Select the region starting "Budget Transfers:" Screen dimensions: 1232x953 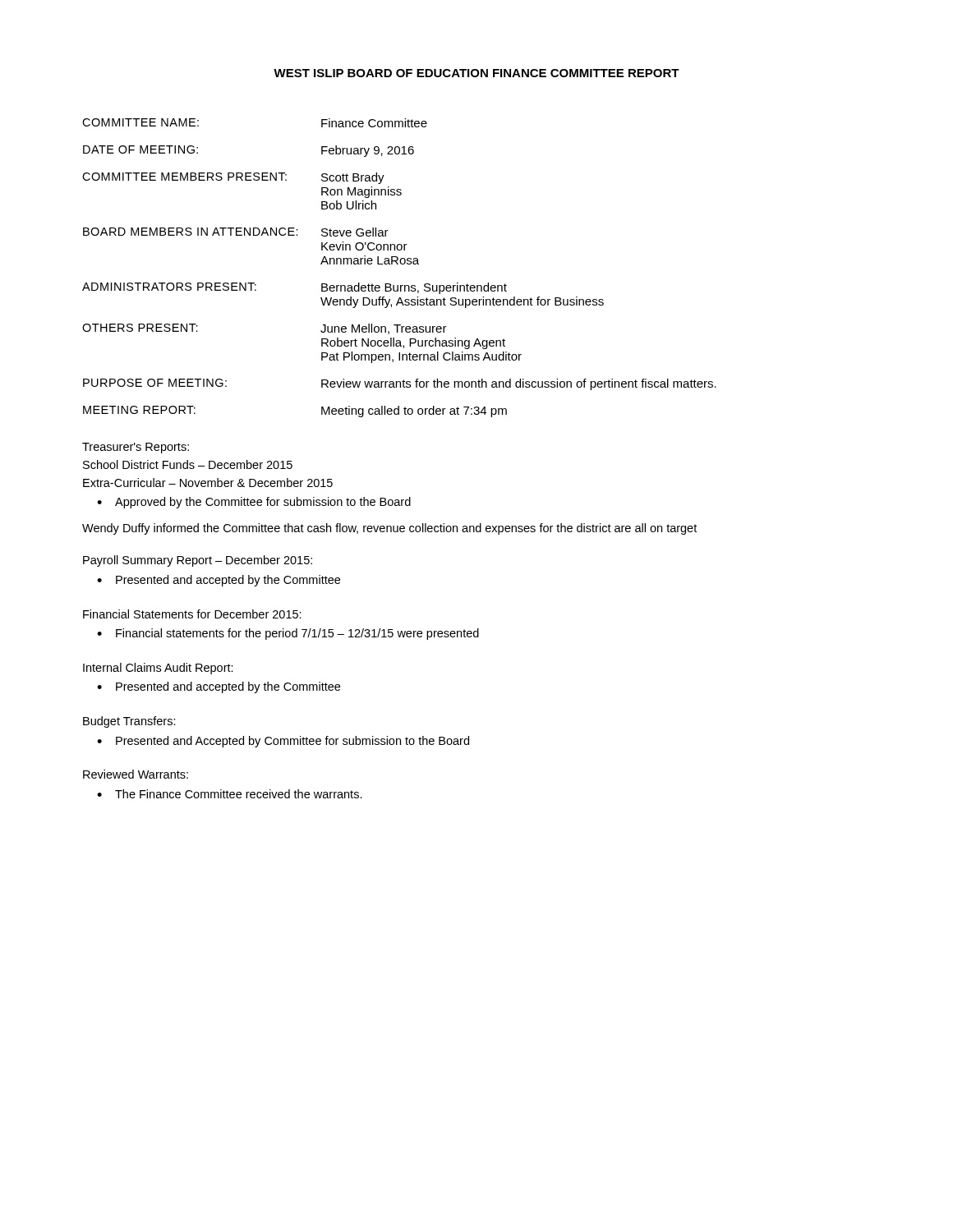click(129, 722)
